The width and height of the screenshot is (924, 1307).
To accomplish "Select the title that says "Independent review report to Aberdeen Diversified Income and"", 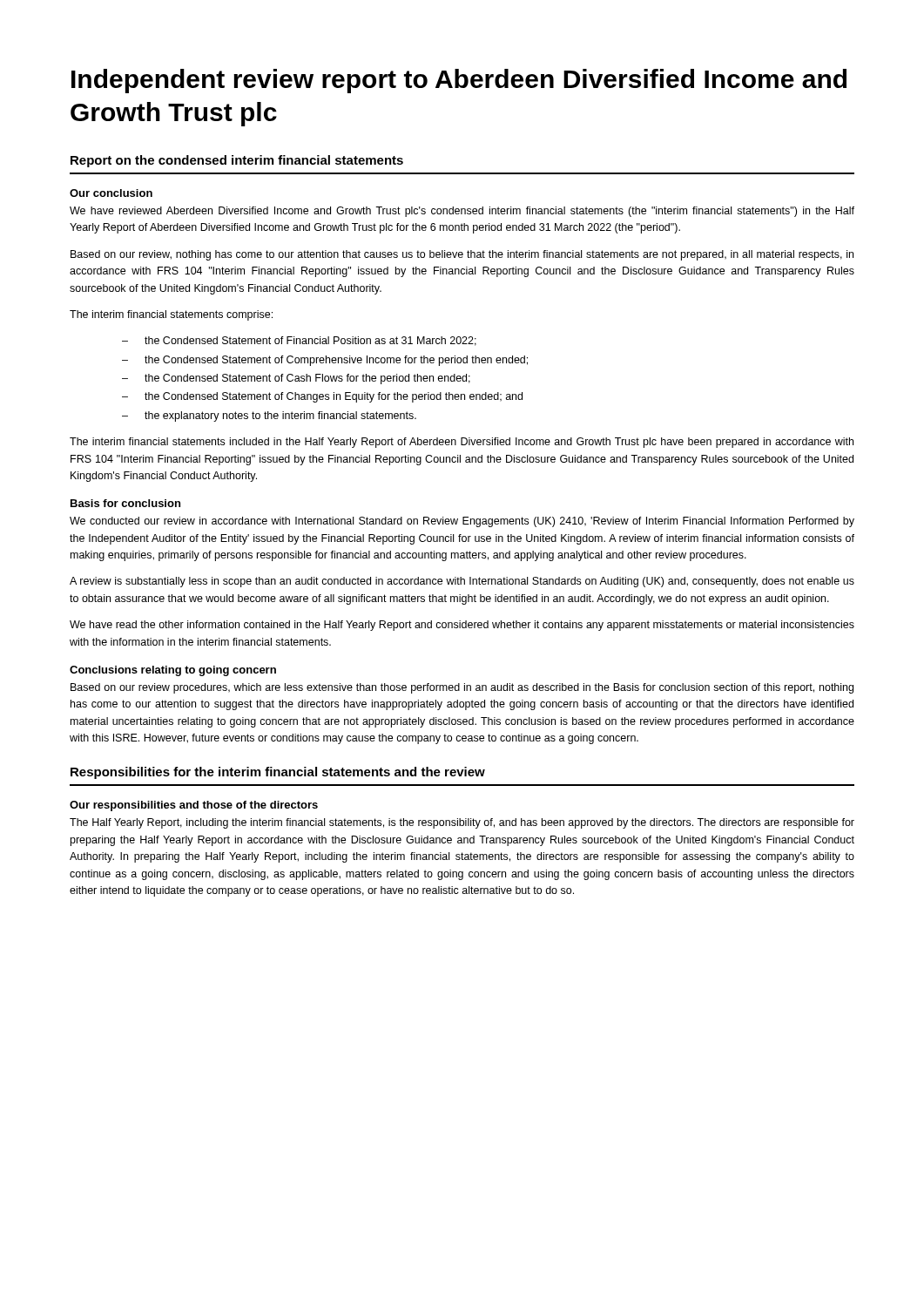I will pos(459,95).
